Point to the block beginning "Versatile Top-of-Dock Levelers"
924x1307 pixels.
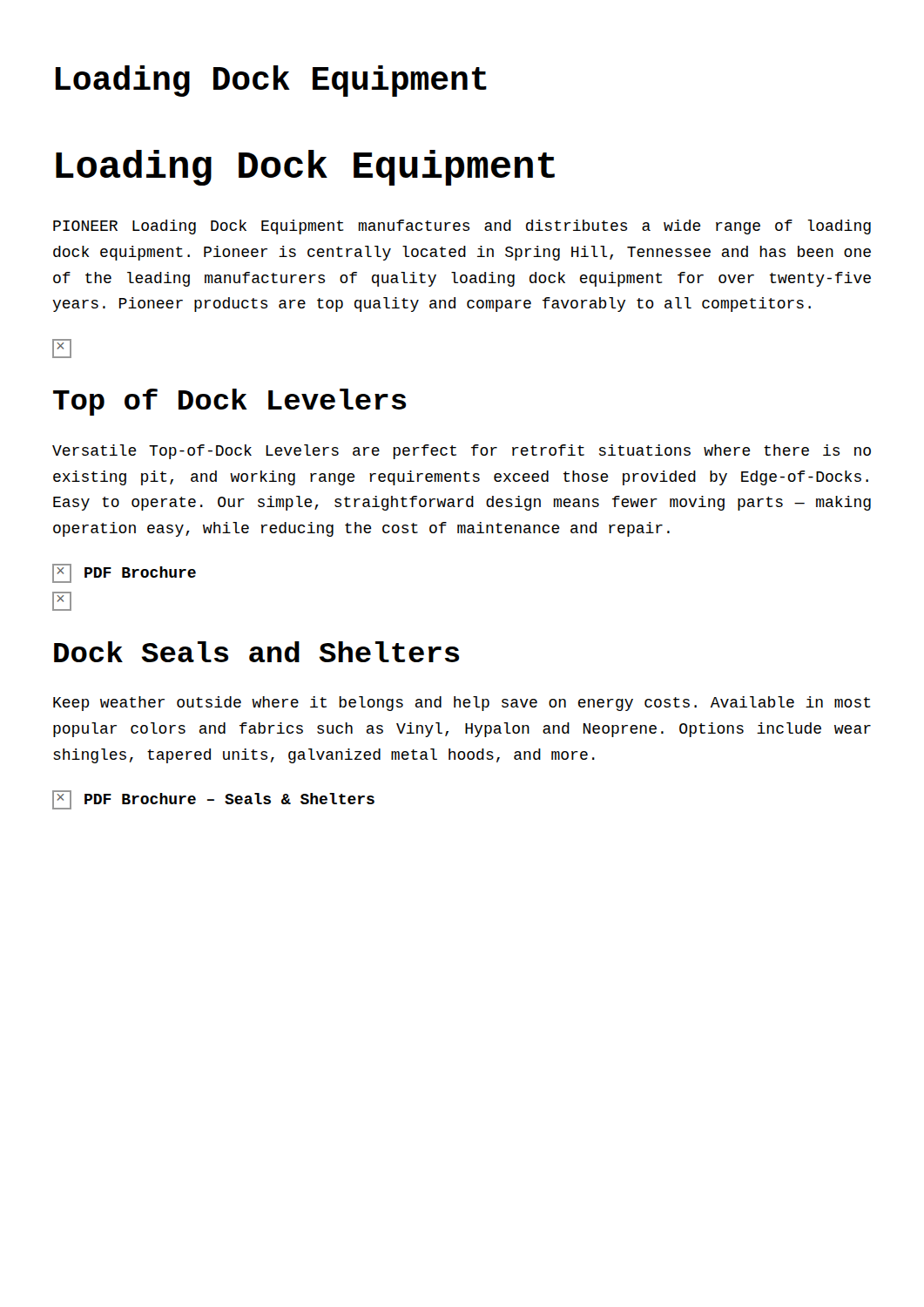(462, 491)
